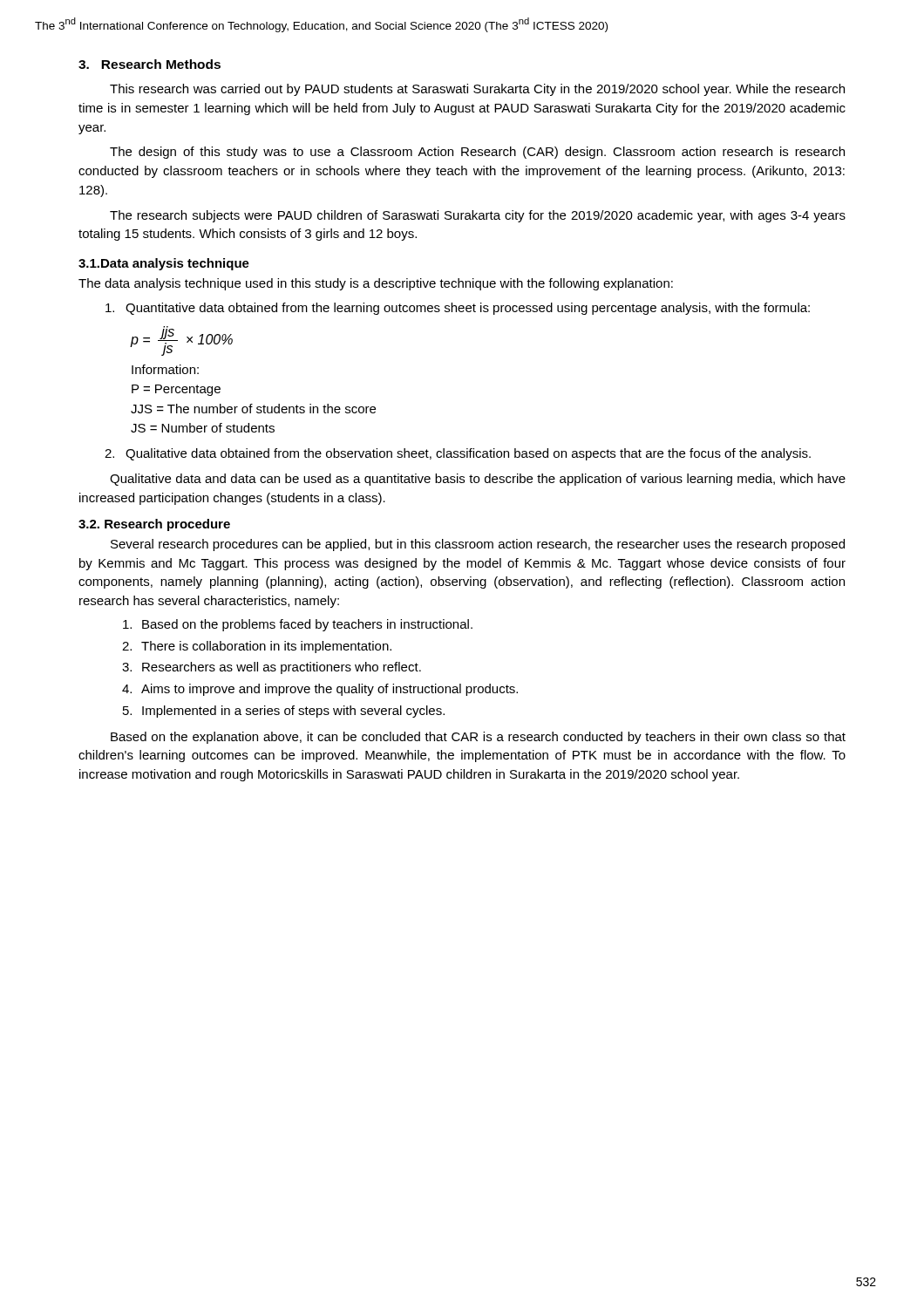Locate the text block that says "The design of this study was to use"

462,171
